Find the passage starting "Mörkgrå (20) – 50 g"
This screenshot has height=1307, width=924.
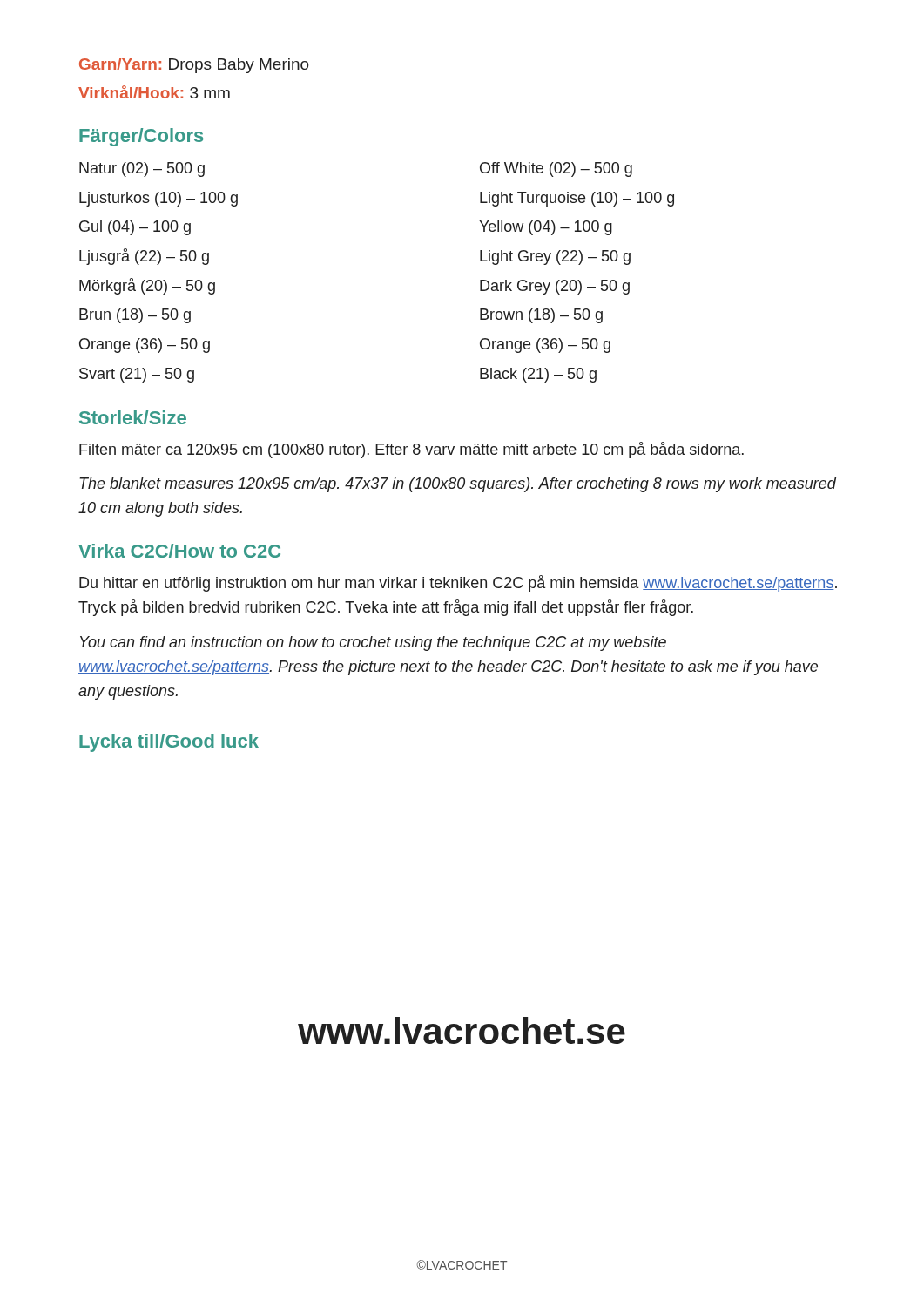[147, 286]
